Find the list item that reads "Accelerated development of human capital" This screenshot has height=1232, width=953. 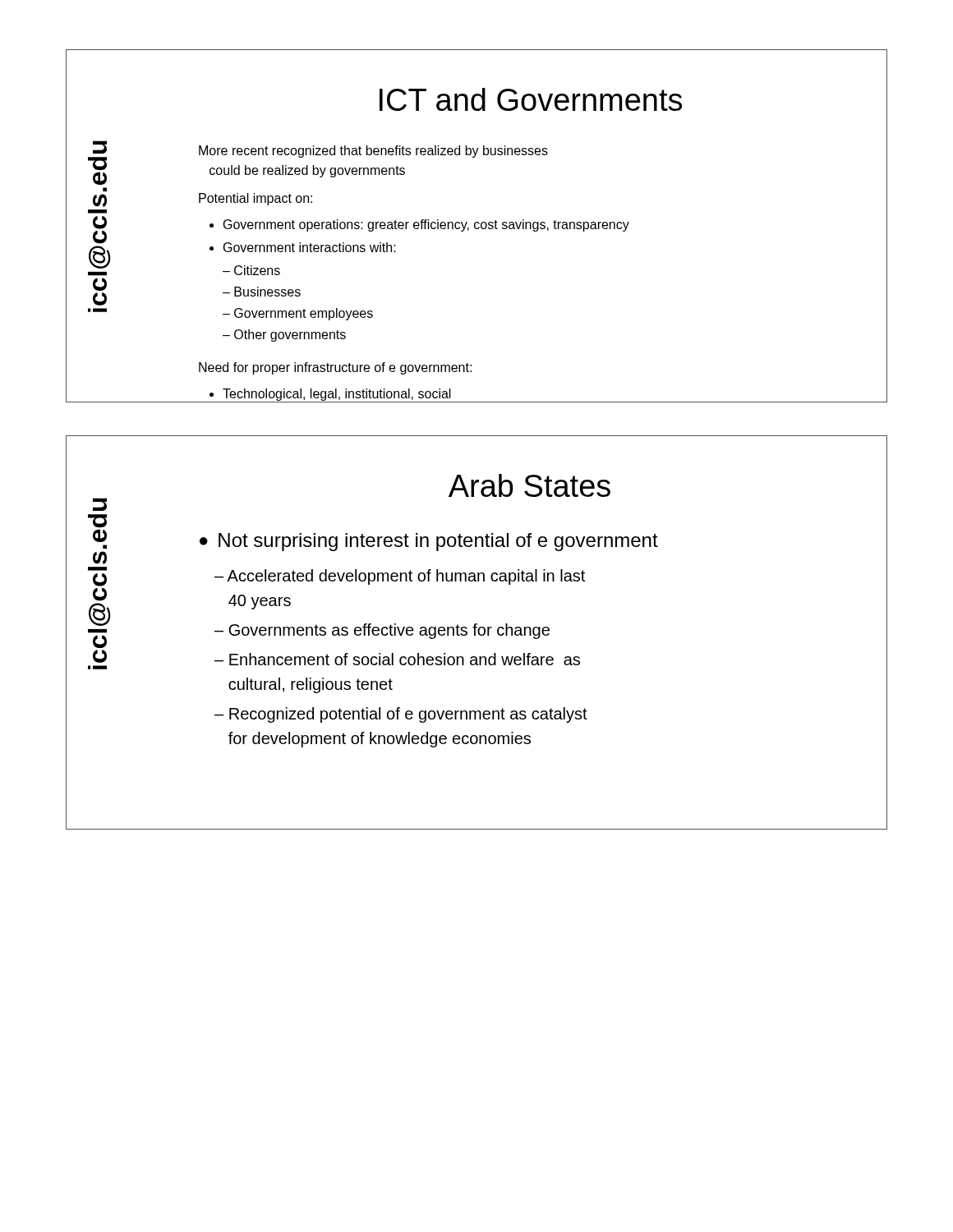[538, 588]
